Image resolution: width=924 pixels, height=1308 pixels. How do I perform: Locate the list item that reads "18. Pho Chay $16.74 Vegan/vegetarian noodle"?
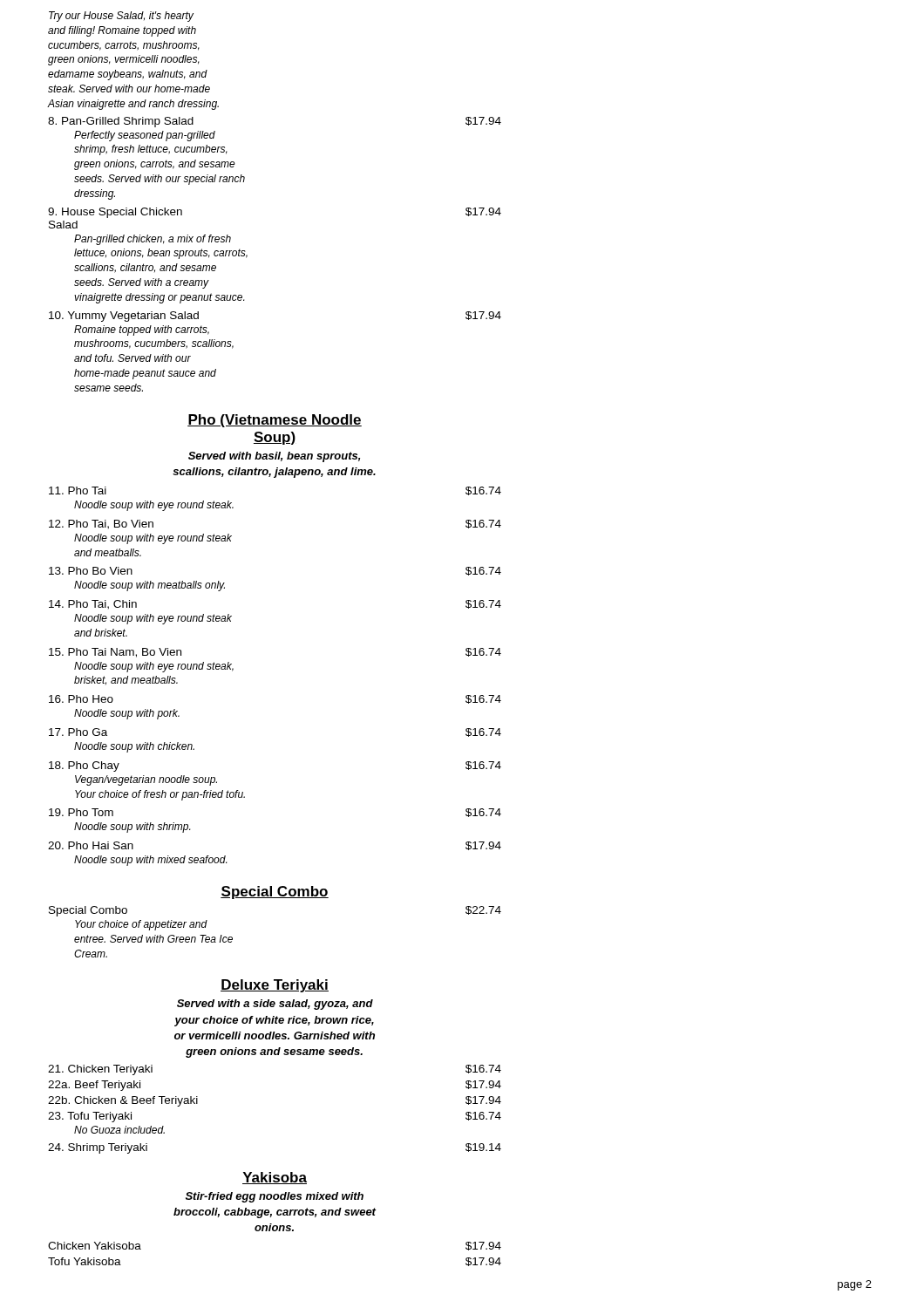click(x=84, y=768)
